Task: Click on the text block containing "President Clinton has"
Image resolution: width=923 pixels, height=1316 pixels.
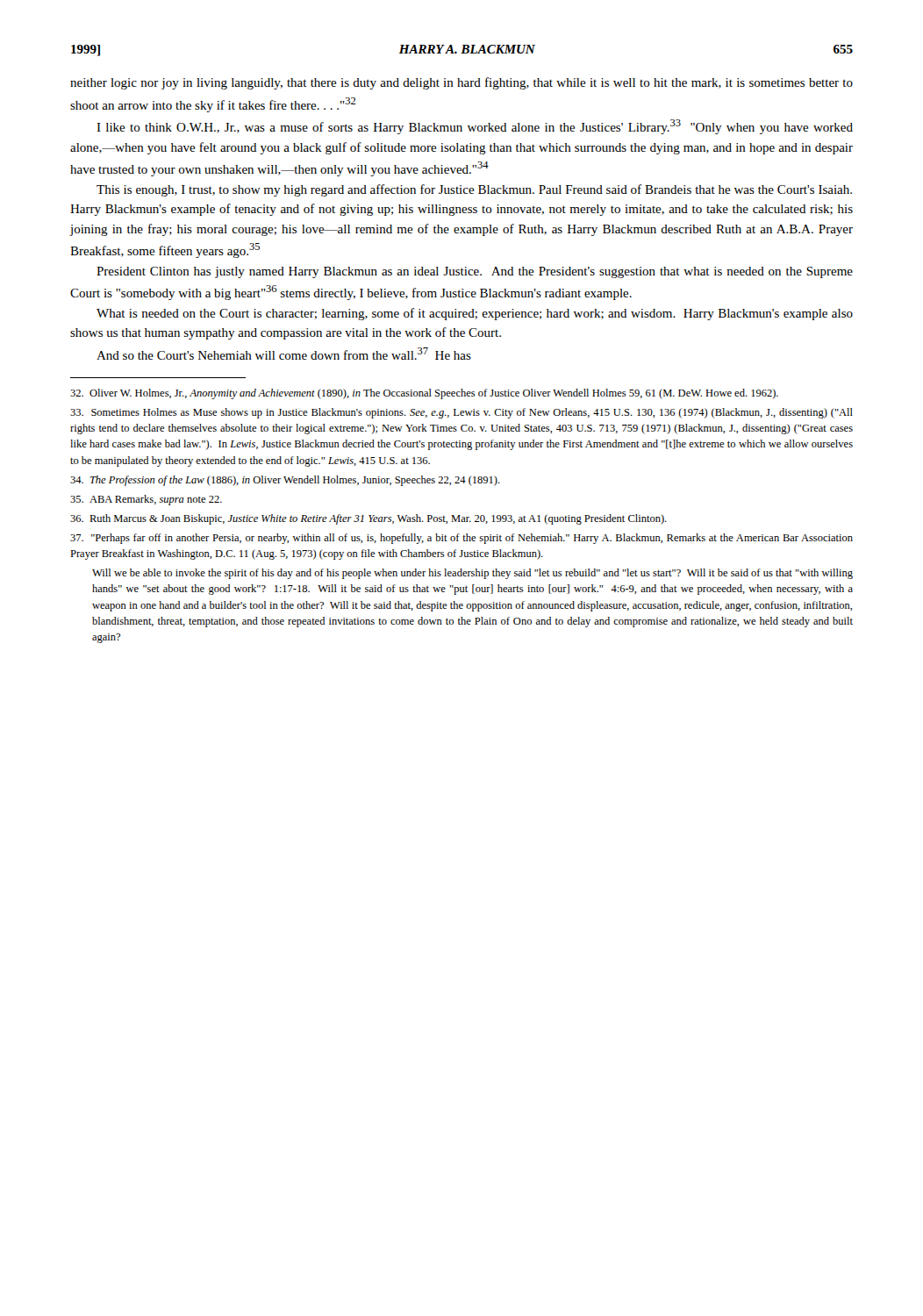Action: (x=462, y=282)
